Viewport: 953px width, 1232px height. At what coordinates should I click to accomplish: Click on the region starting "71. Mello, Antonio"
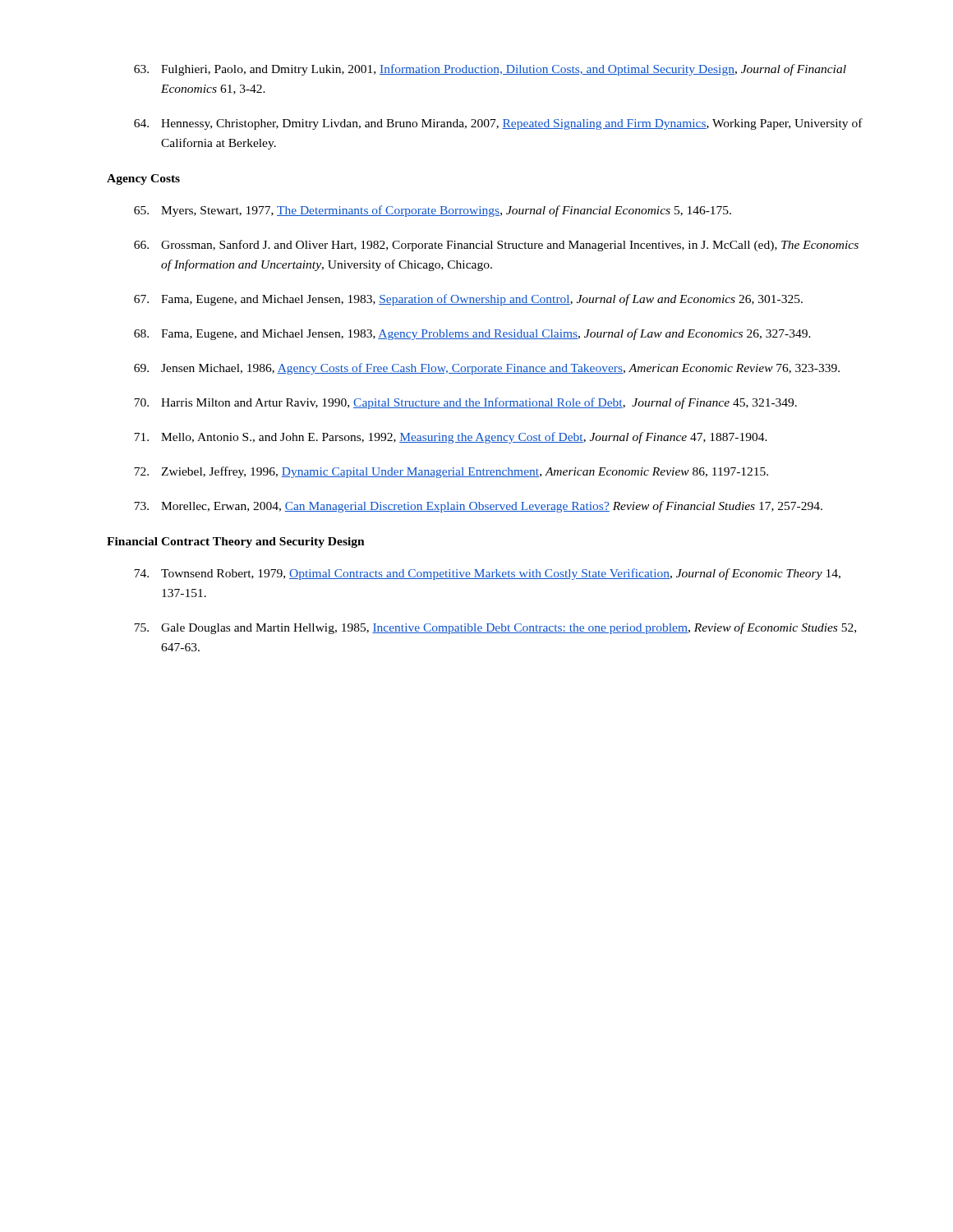485,437
